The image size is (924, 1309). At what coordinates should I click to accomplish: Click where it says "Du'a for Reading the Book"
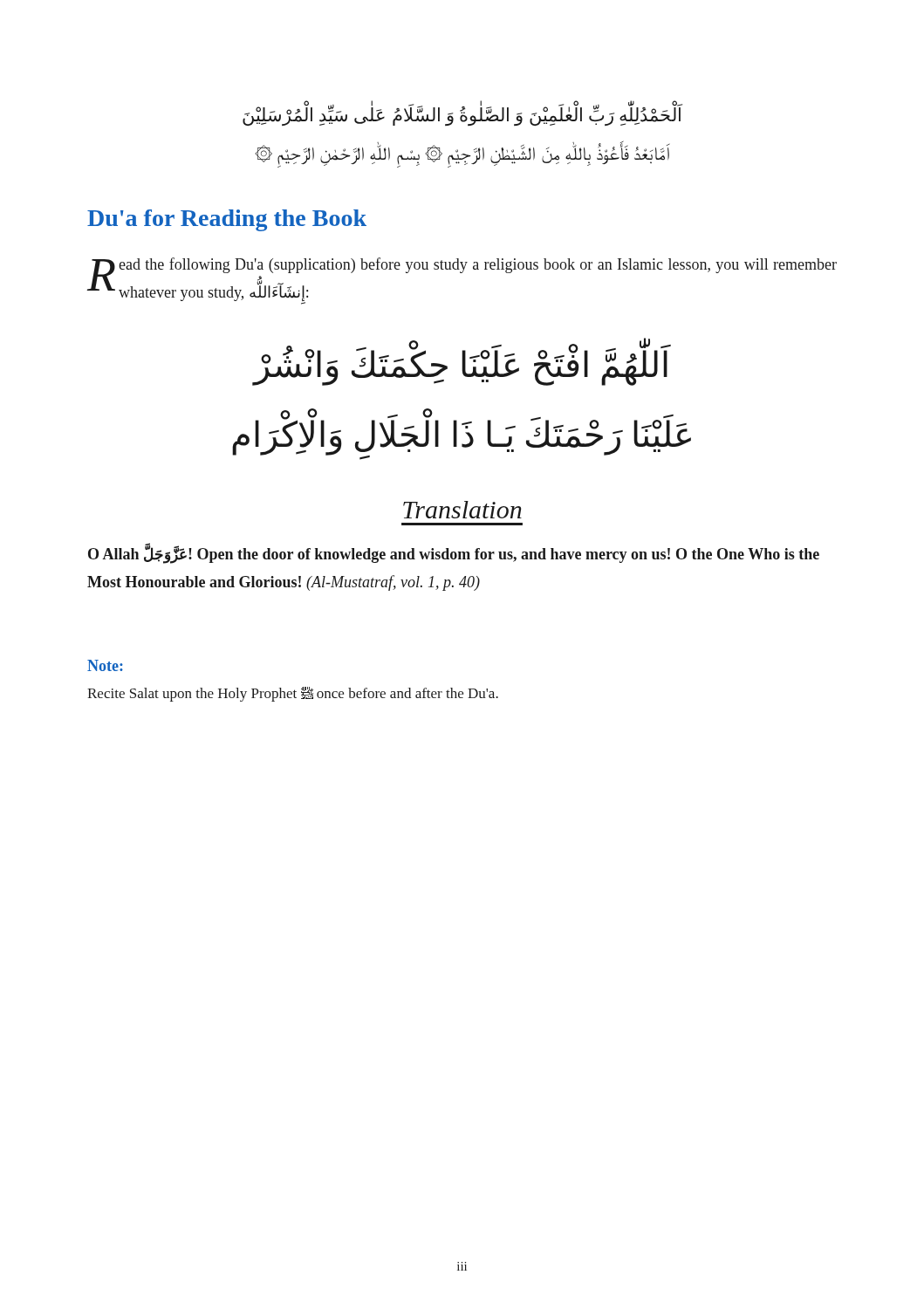point(227,218)
